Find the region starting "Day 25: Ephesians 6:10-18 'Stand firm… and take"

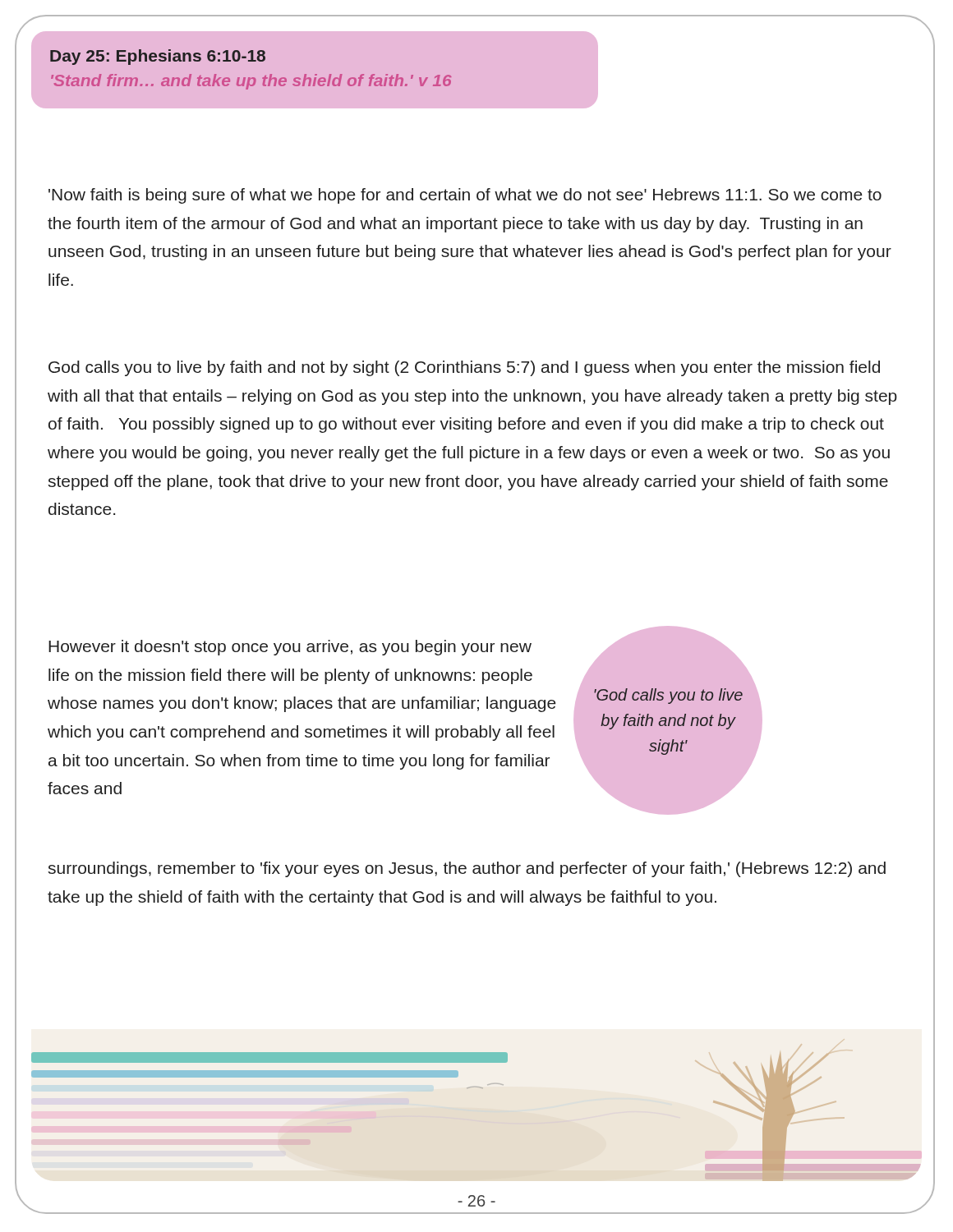(312, 68)
